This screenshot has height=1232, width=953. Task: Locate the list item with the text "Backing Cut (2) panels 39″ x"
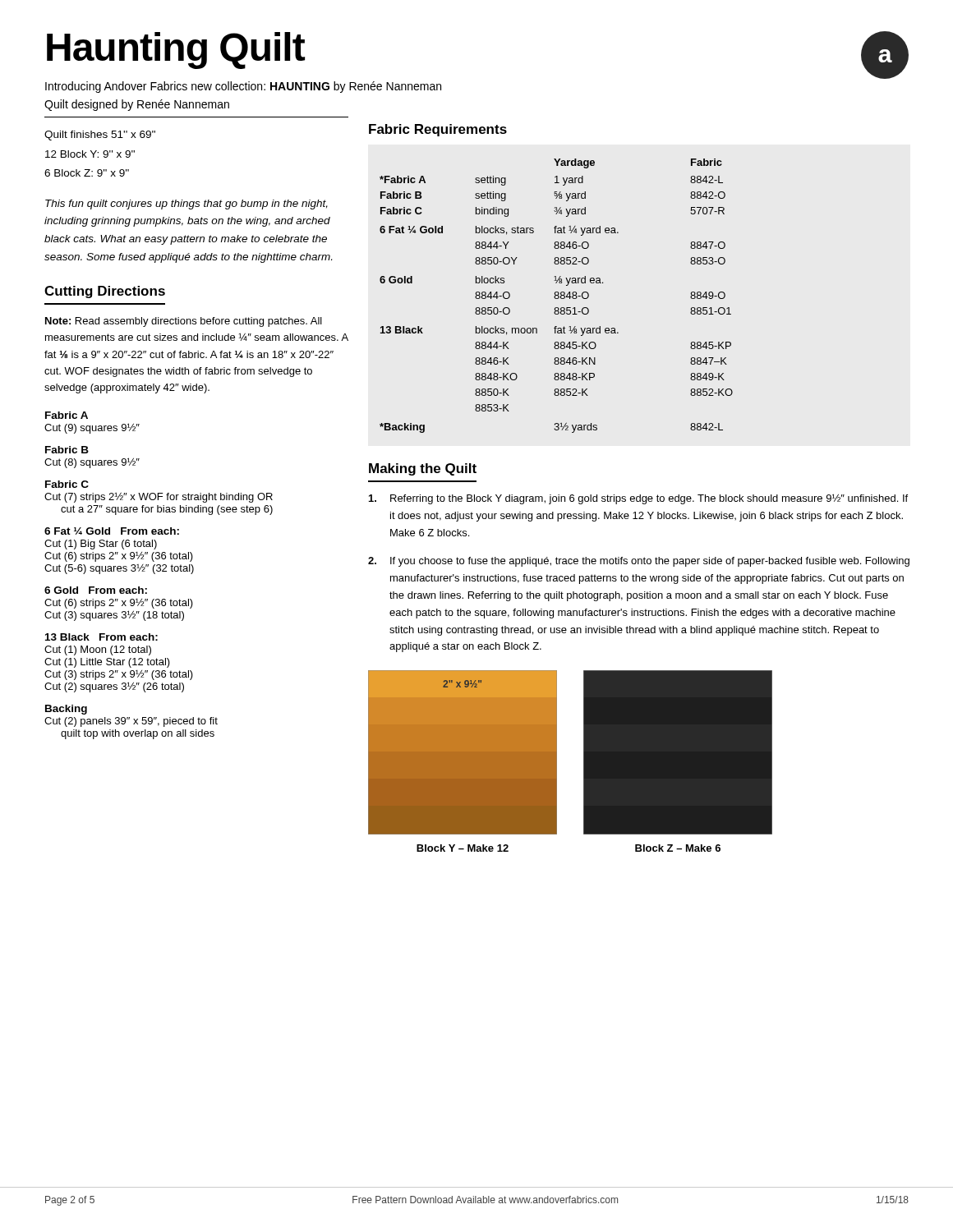[x=196, y=721]
